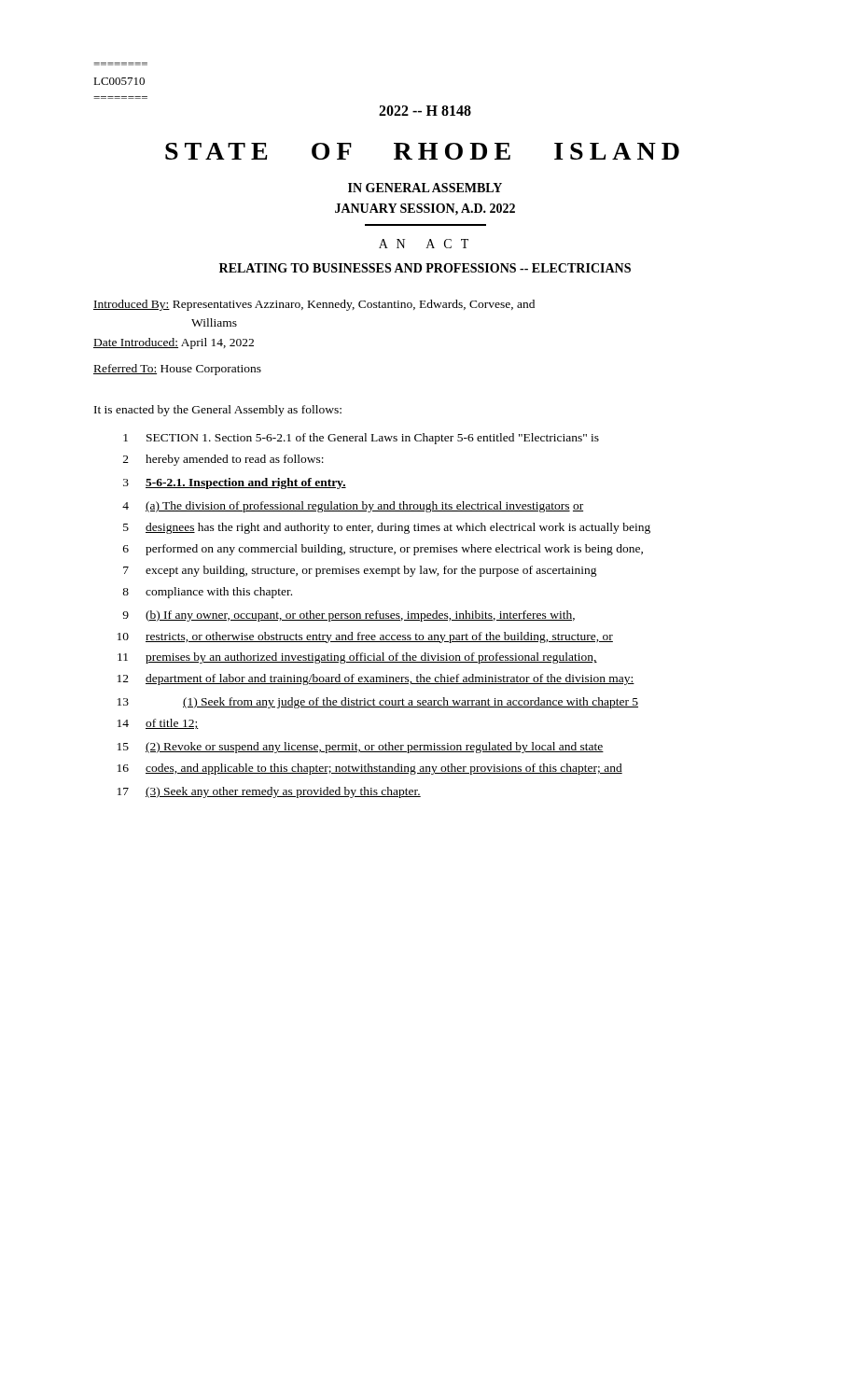Point to the text starting "JANUARY SESSION, A.D."
The width and height of the screenshot is (850, 1400).
[x=425, y=209]
